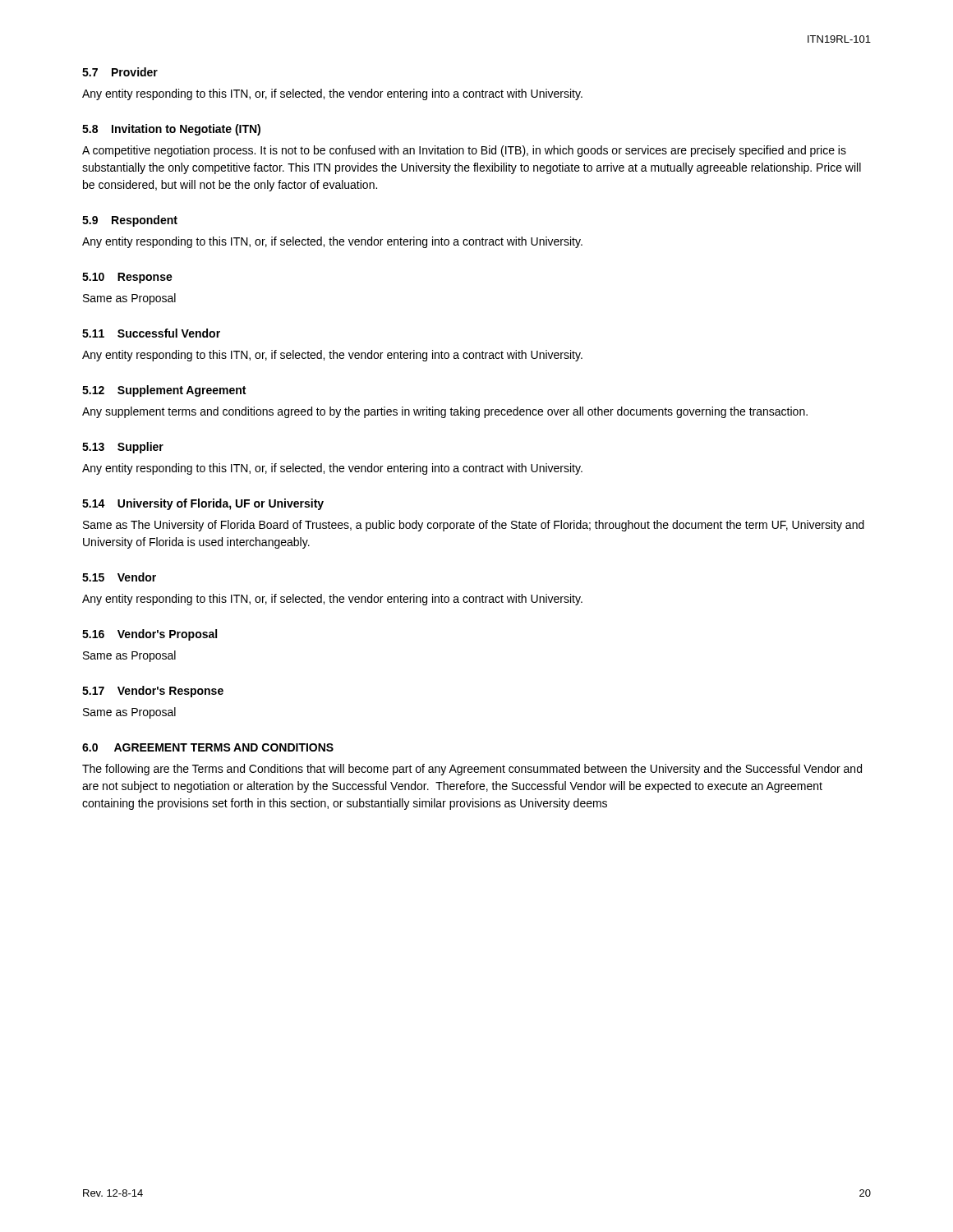This screenshot has width=953, height=1232.
Task: Point to the passage starting "5.16 Vendor's Proposal"
Action: point(150,634)
